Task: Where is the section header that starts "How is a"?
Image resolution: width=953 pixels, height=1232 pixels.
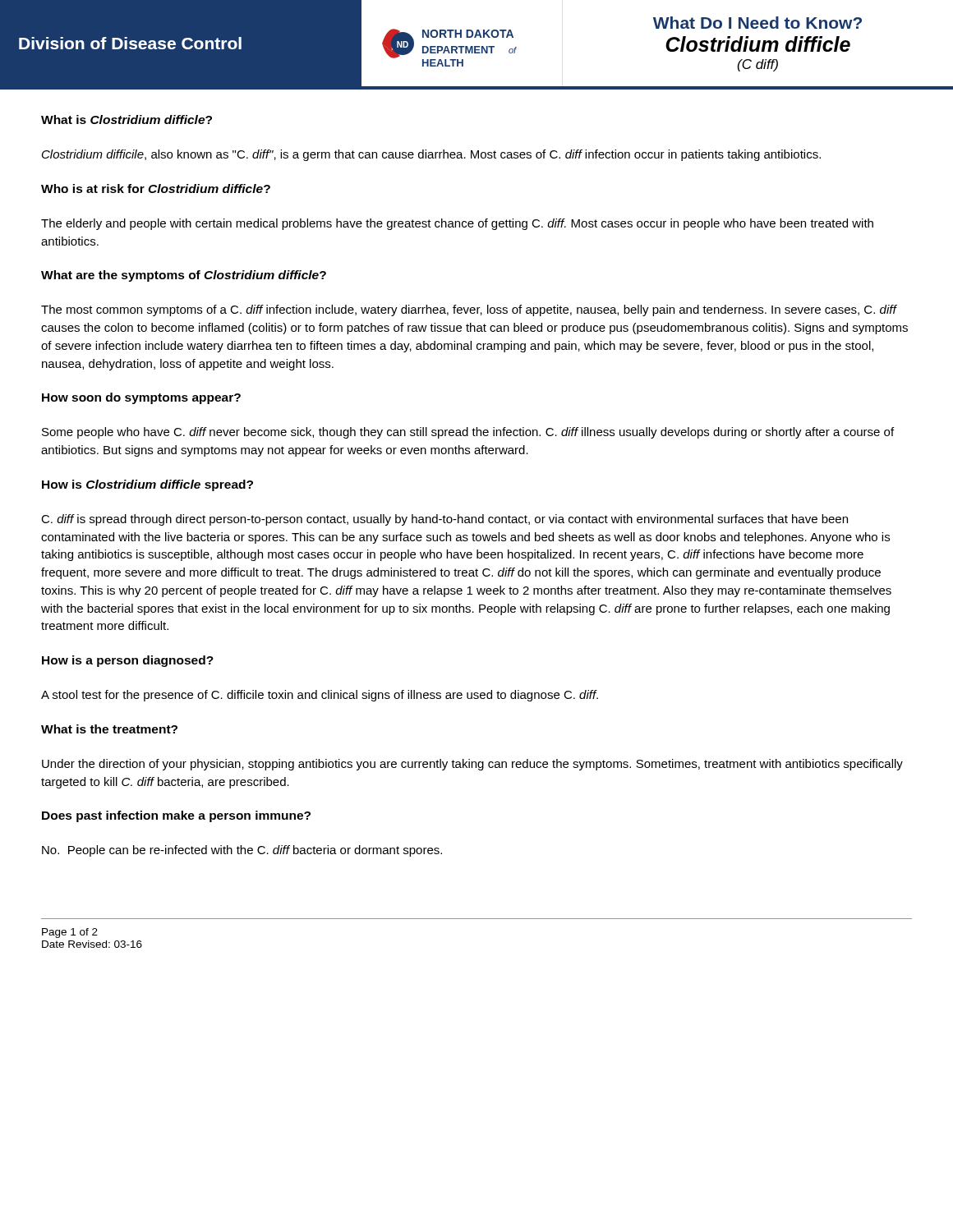Action: tap(128, 661)
